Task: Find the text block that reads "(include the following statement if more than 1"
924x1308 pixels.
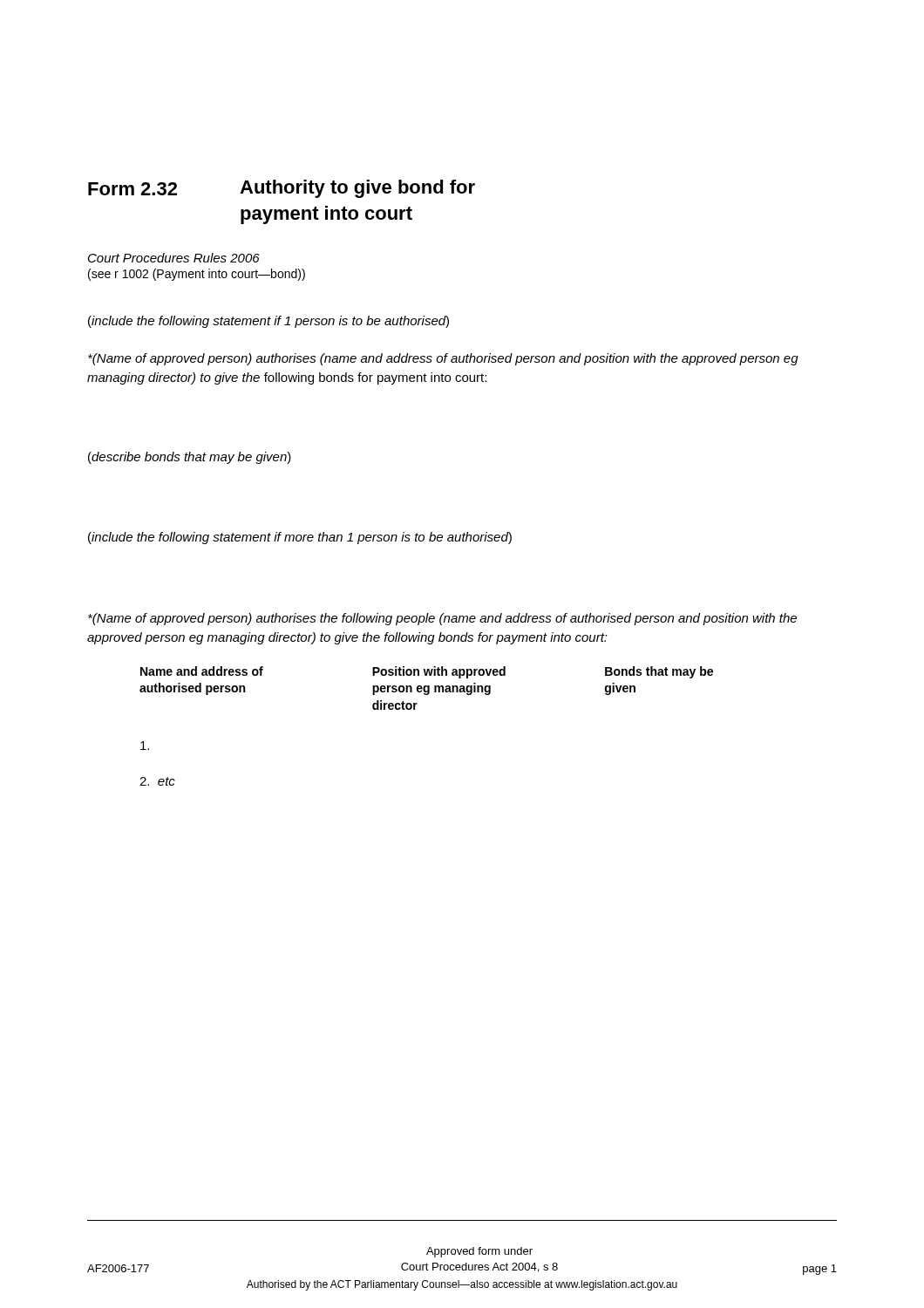Action: (x=300, y=537)
